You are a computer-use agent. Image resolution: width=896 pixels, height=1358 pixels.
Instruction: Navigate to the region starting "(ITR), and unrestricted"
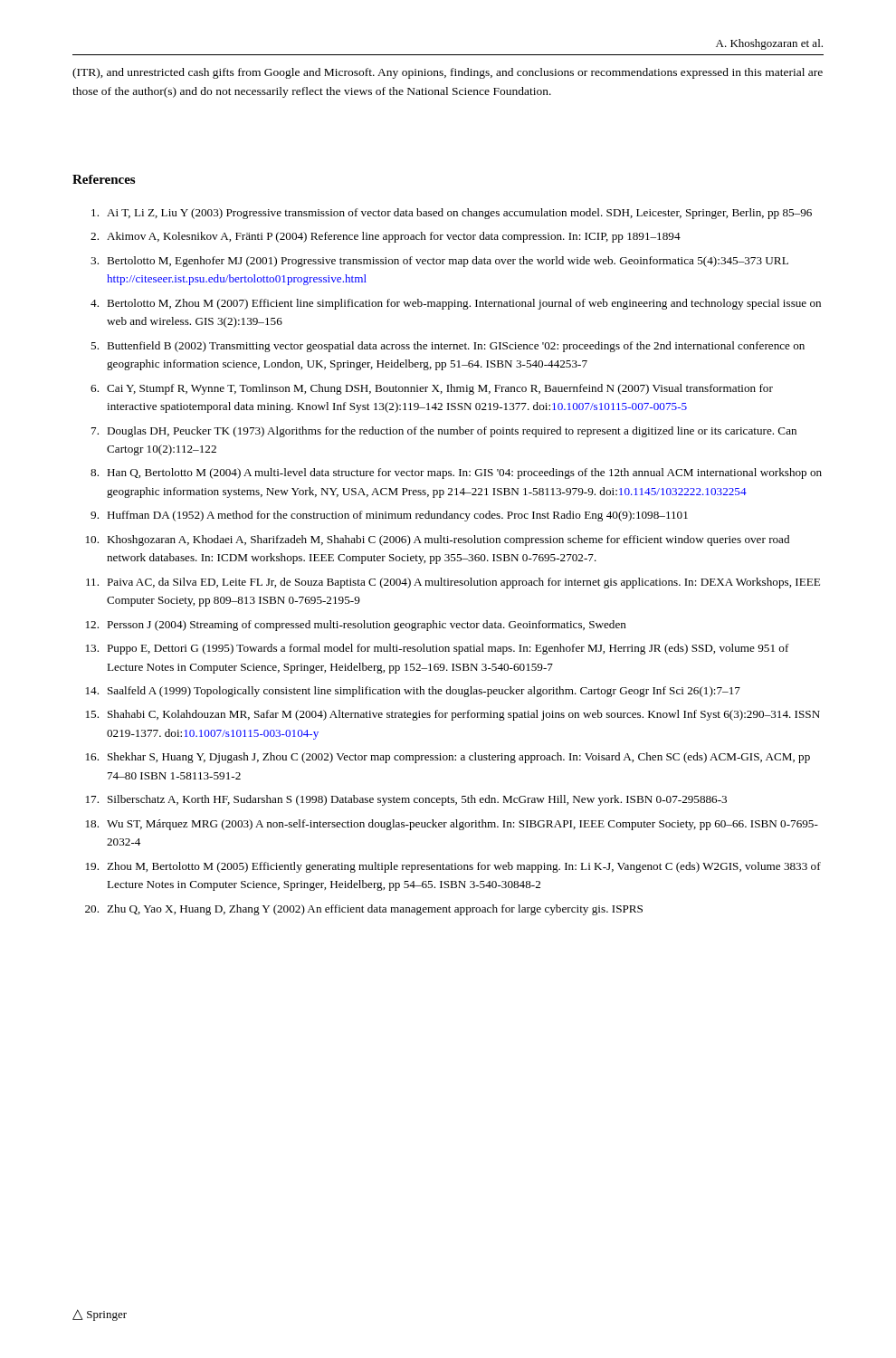448,81
